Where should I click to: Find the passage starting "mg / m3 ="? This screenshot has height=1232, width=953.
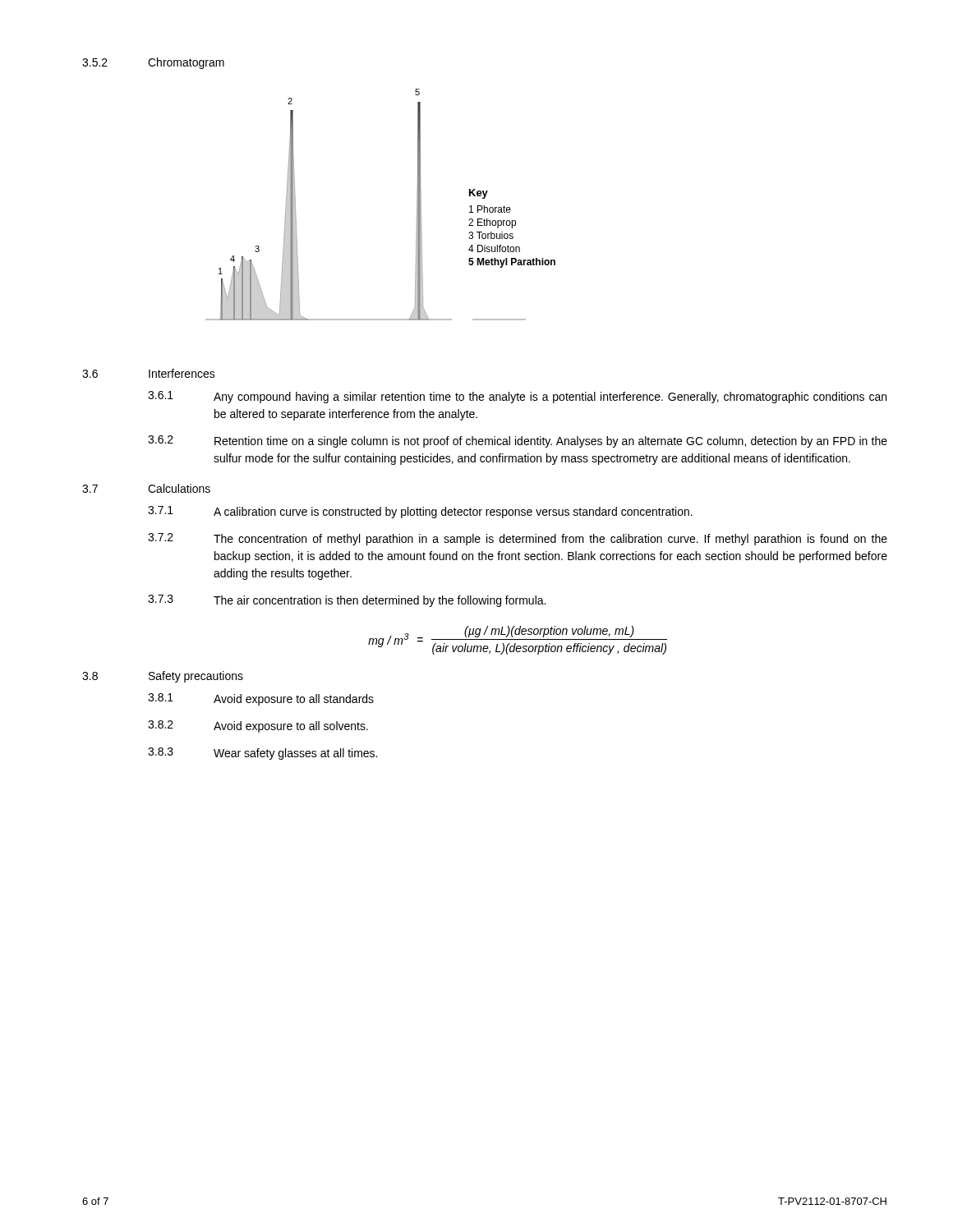click(x=518, y=639)
